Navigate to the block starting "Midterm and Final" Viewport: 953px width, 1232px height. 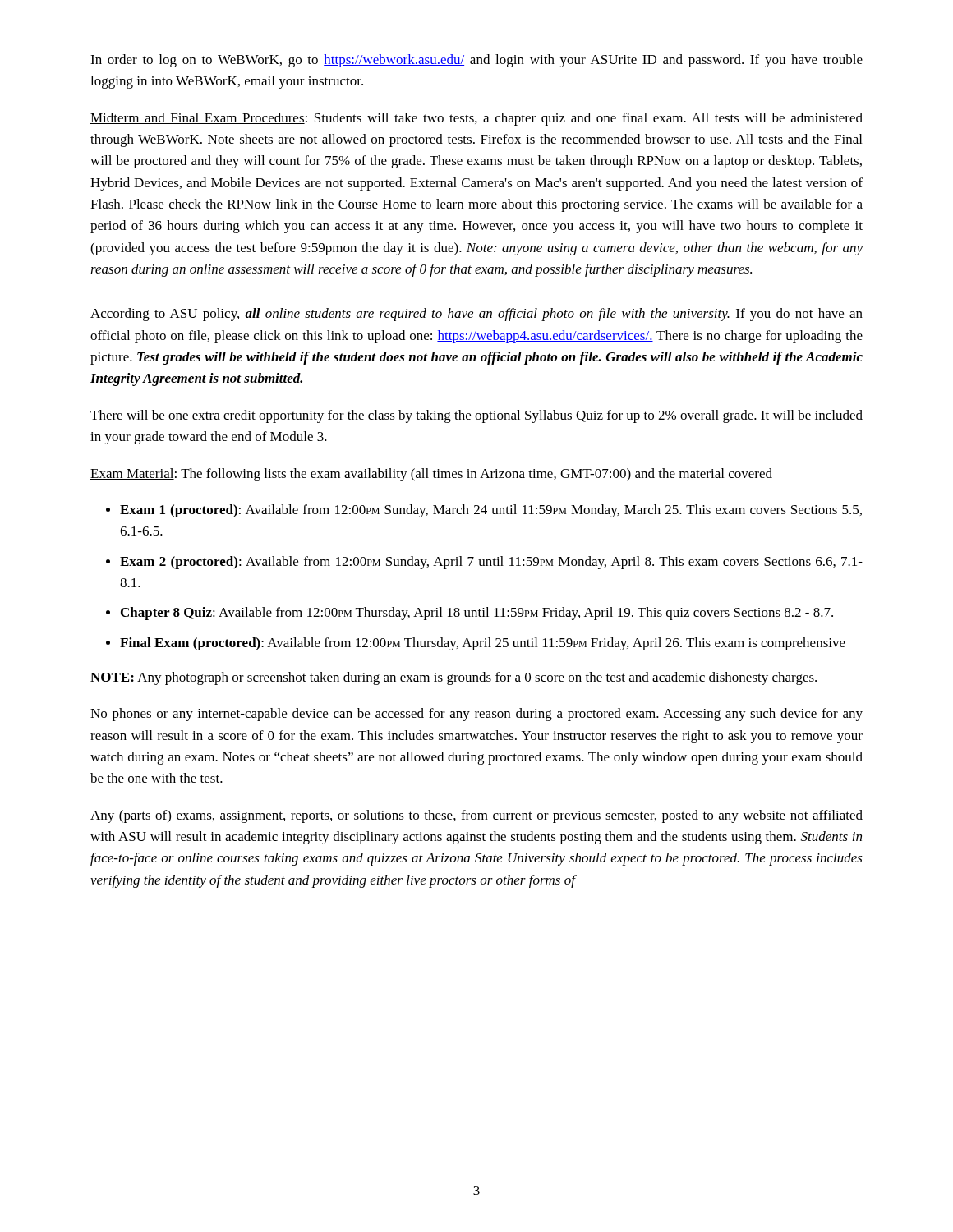click(x=476, y=193)
